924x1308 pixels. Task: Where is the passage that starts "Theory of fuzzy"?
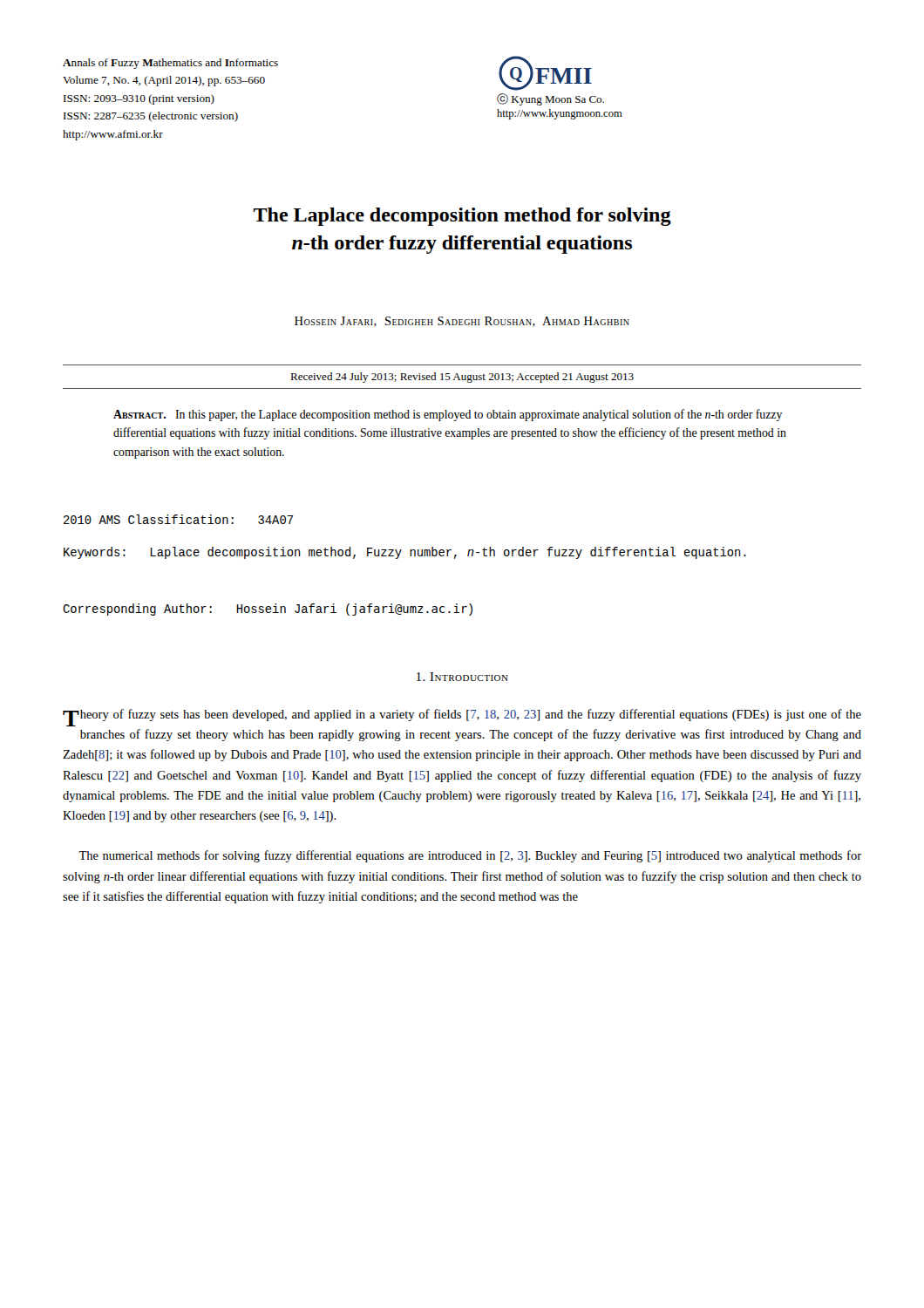pyautogui.click(x=462, y=804)
